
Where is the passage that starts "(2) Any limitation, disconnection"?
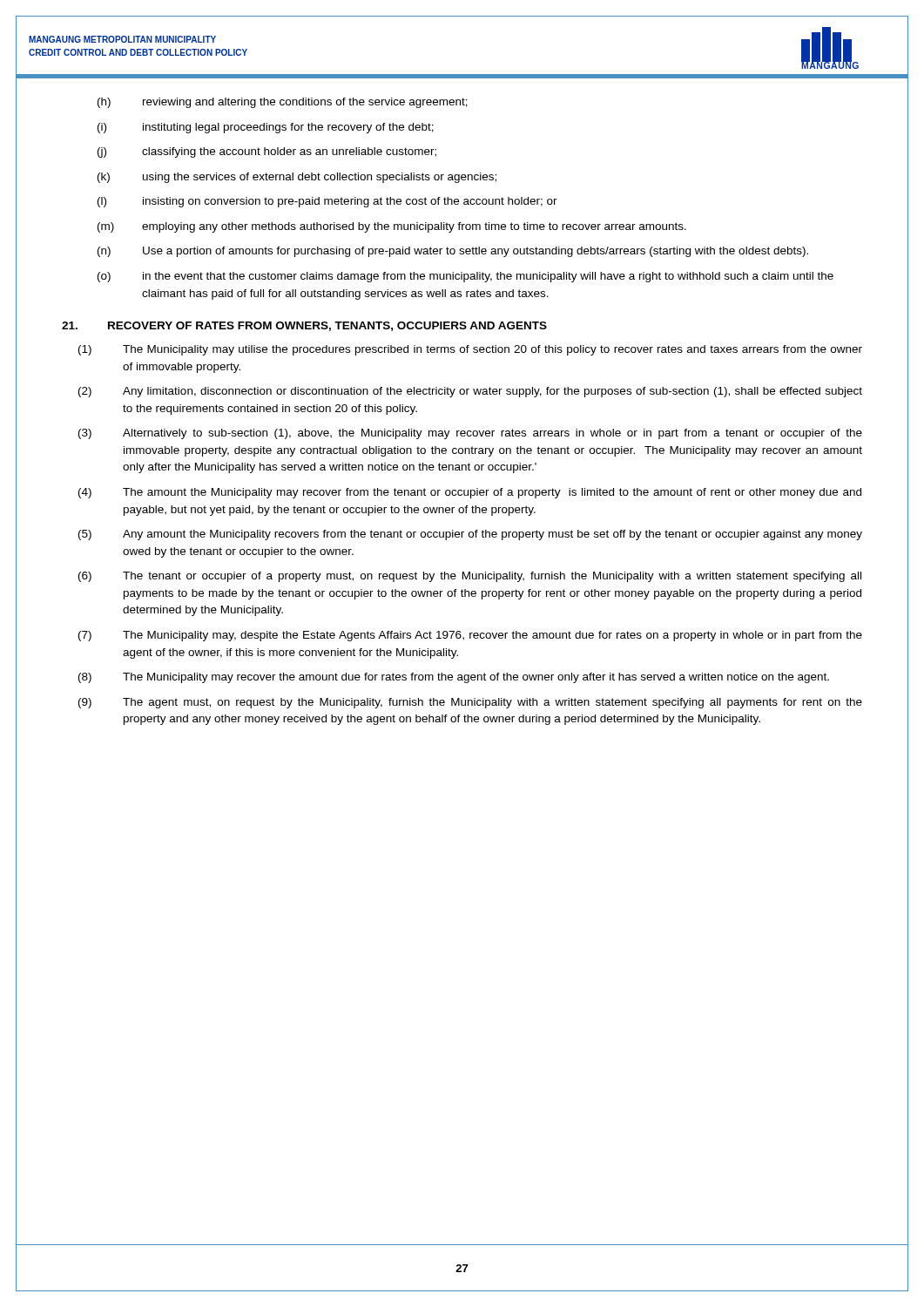462,400
